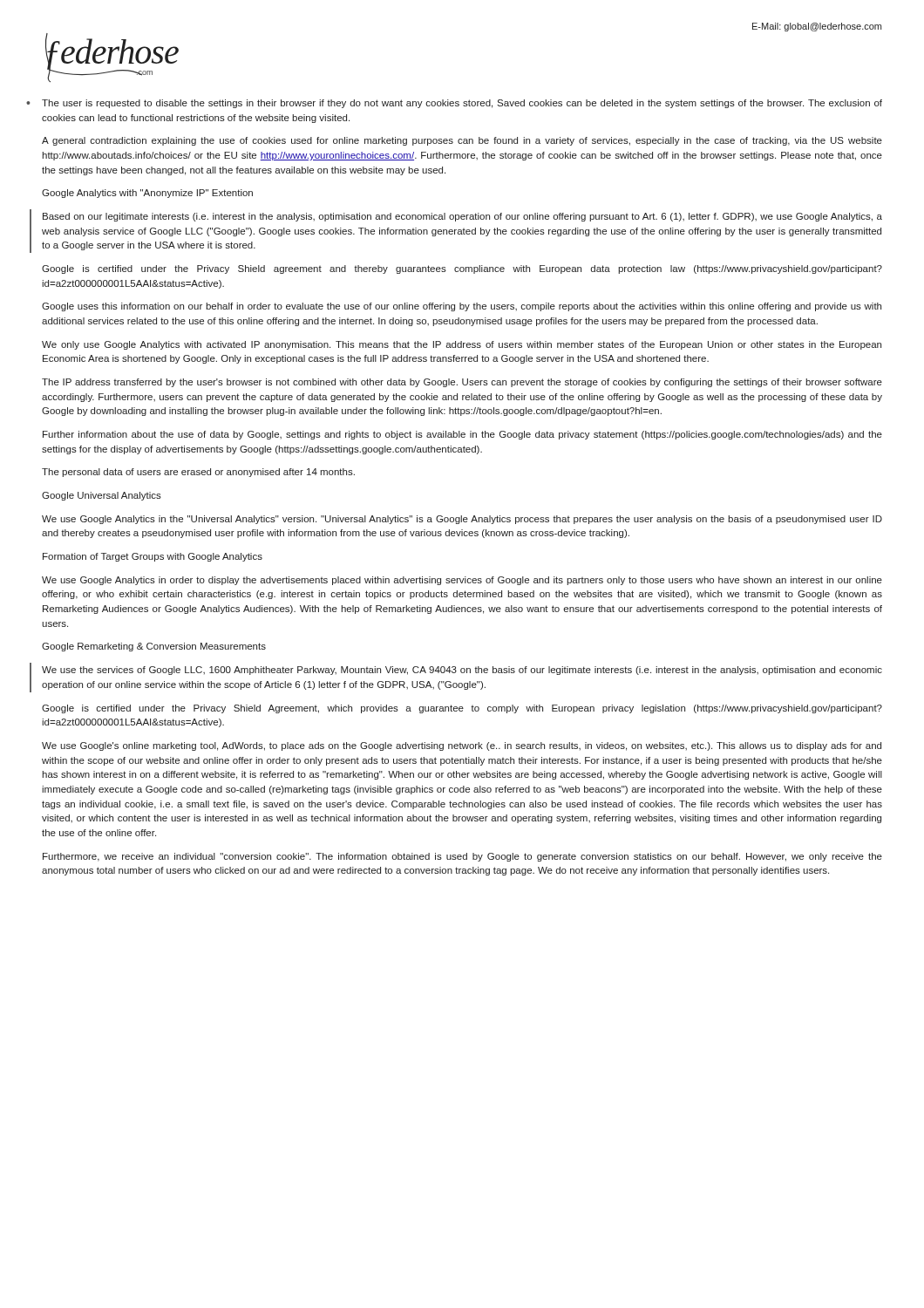The image size is (924, 1308).
Task: Select the text block that says "Further information about the use of data by"
Action: [x=462, y=442]
